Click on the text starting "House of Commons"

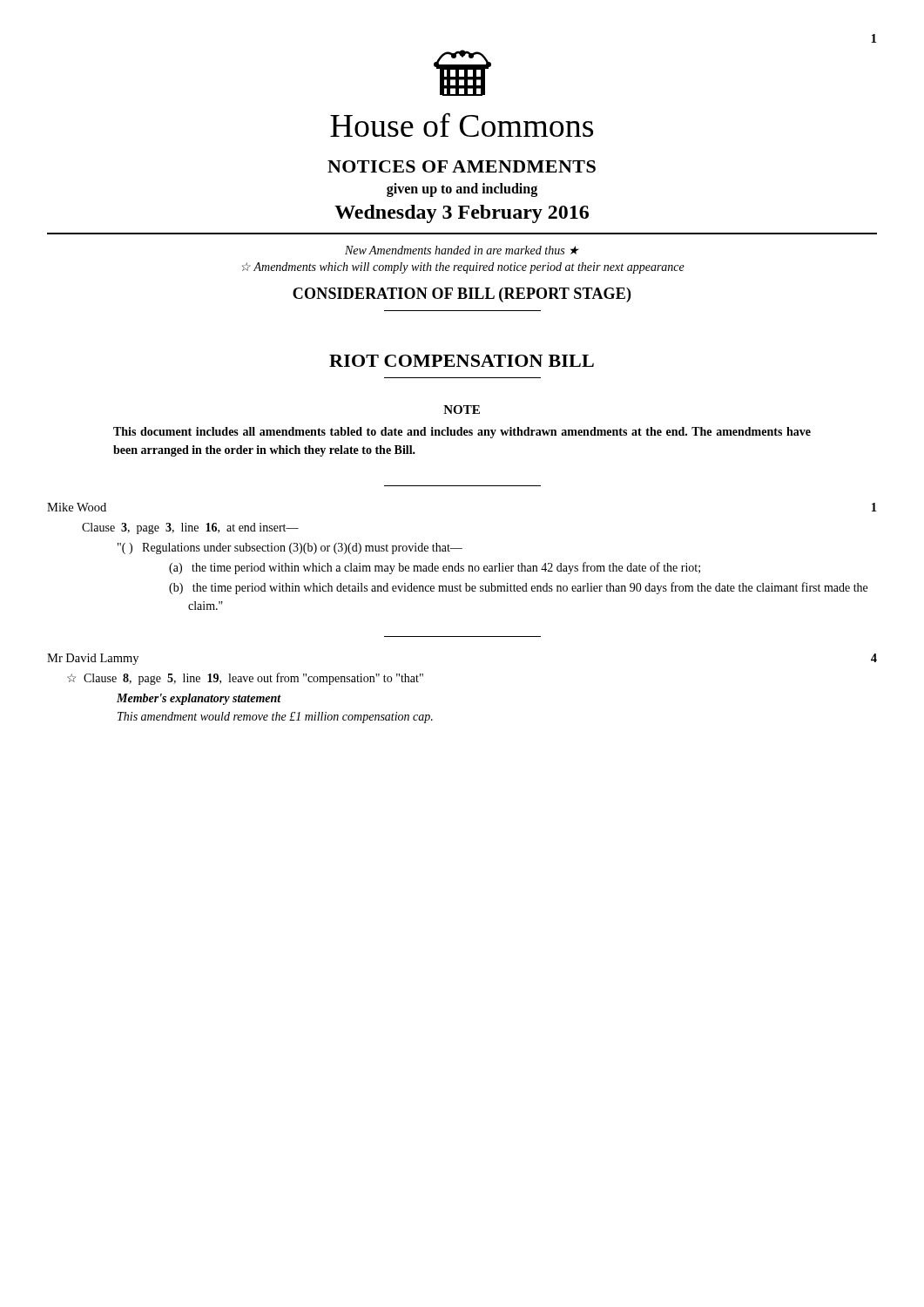click(462, 125)
